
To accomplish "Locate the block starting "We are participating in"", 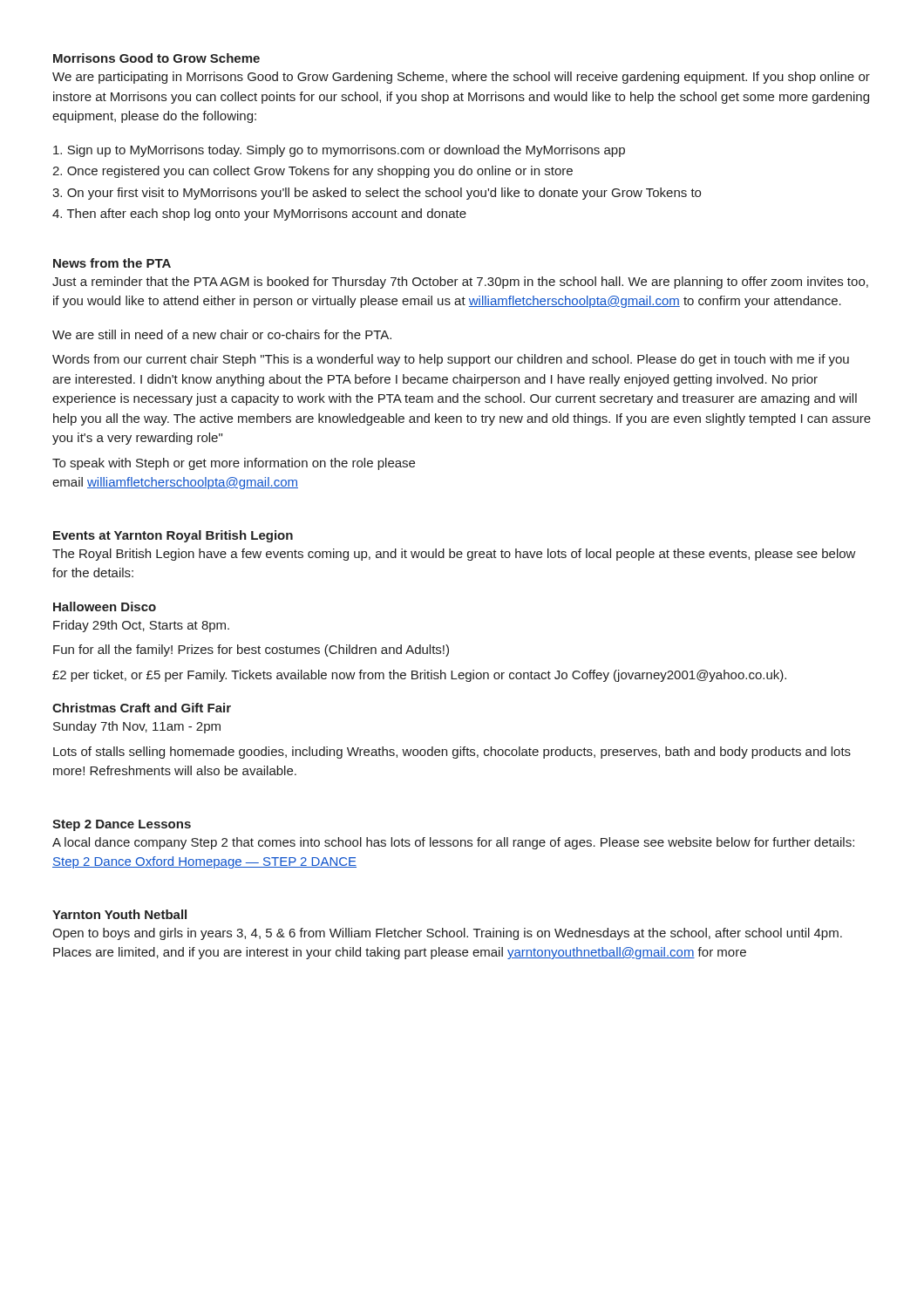I will click(x=461, y=96).
